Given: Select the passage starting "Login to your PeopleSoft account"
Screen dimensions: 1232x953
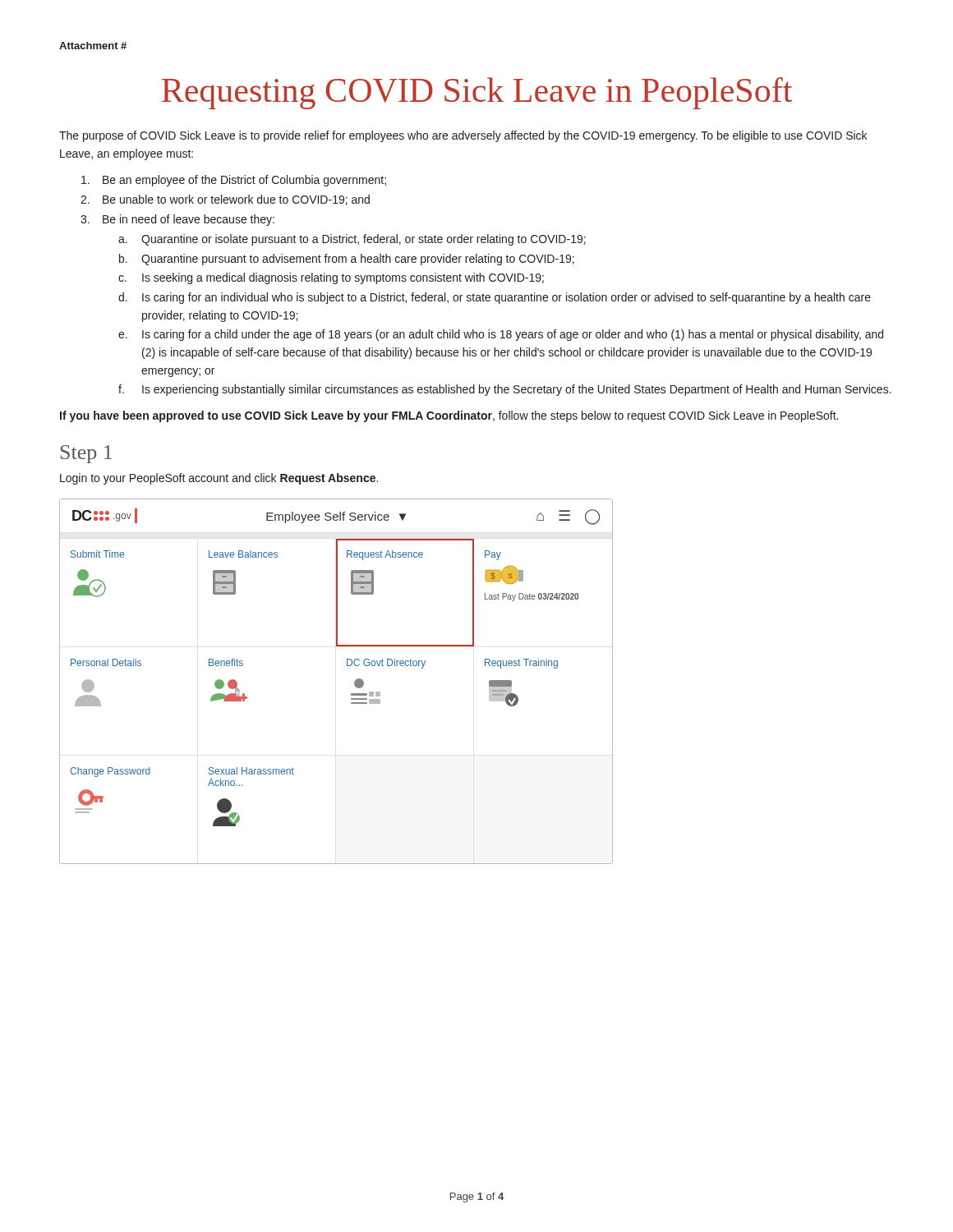Looking at the screenshot, I should (219, 478).
